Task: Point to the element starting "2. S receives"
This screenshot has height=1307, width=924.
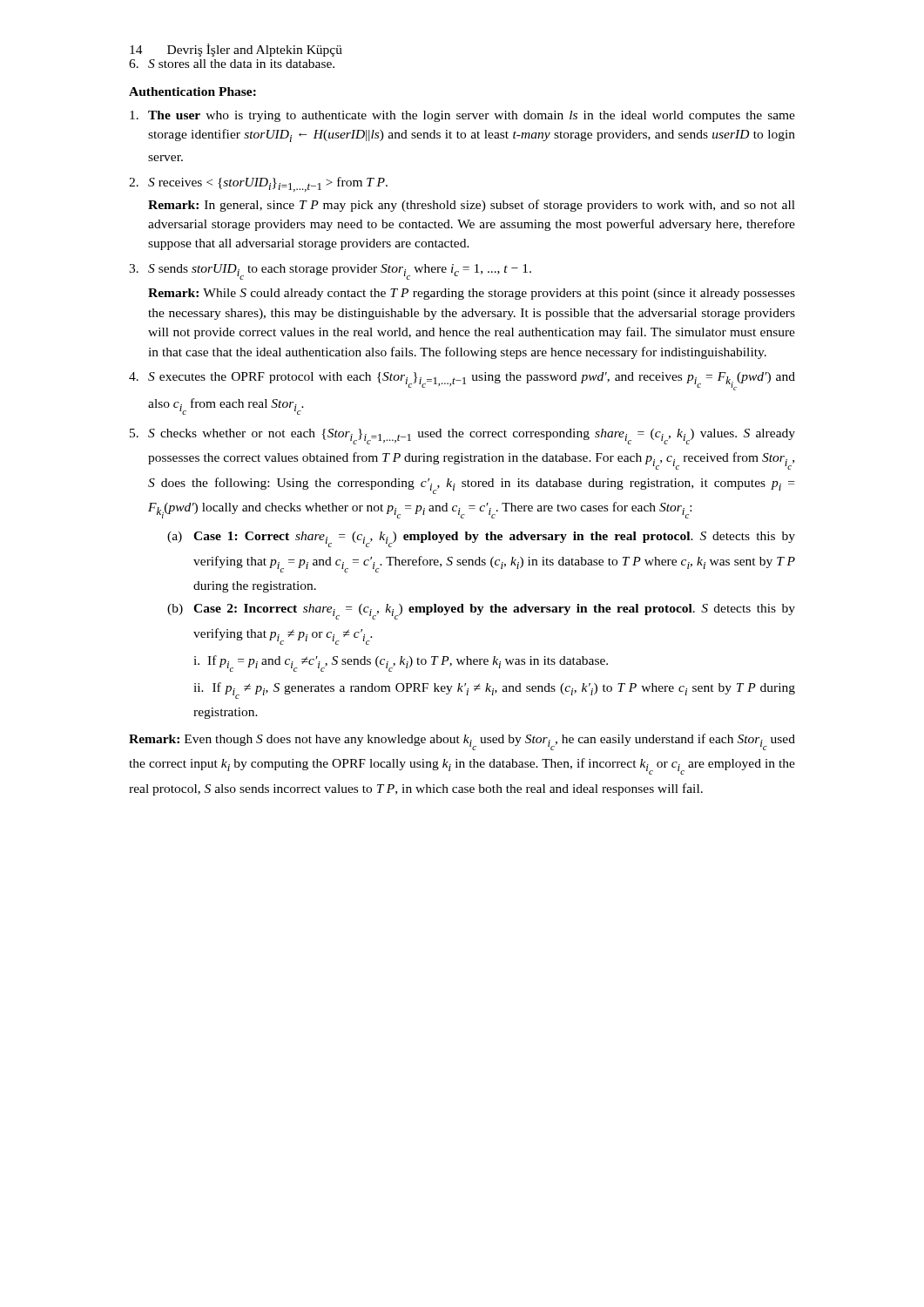Action: point(472,213)
